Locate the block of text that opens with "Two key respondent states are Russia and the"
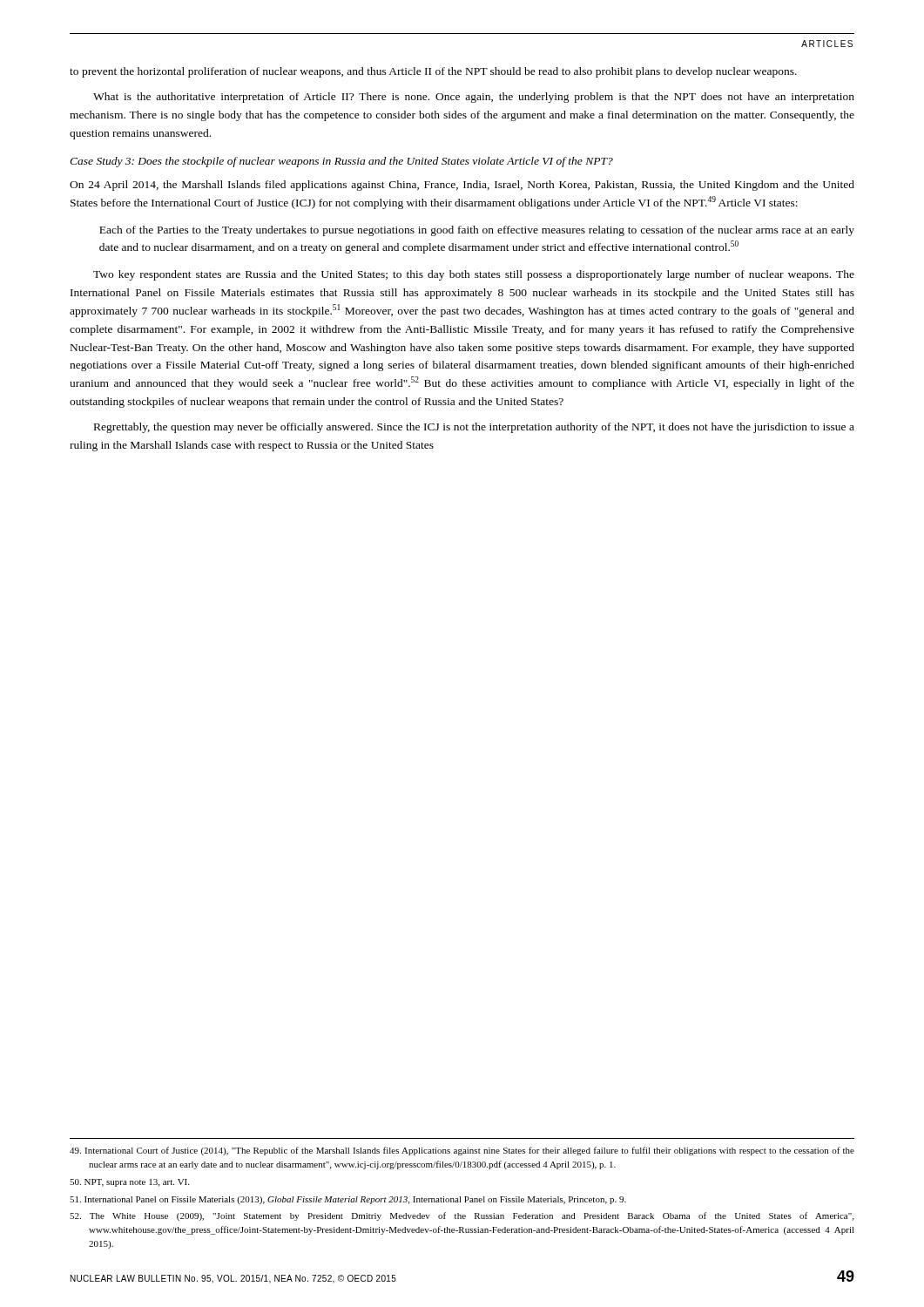 click(462, 339)
